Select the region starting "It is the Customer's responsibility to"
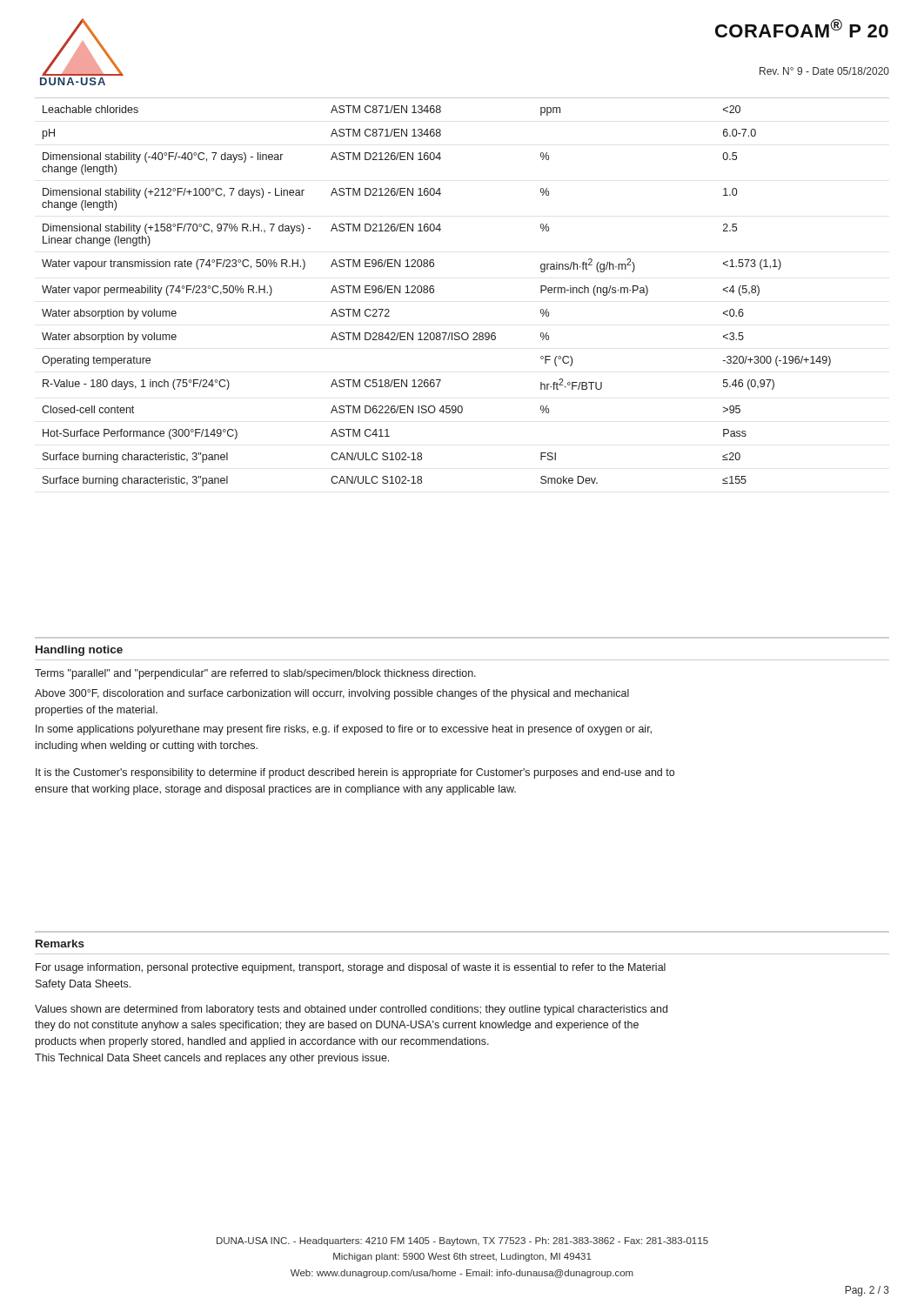This screenshot has width=924, height=1305. pyautogui.click(x=355, y=781)
